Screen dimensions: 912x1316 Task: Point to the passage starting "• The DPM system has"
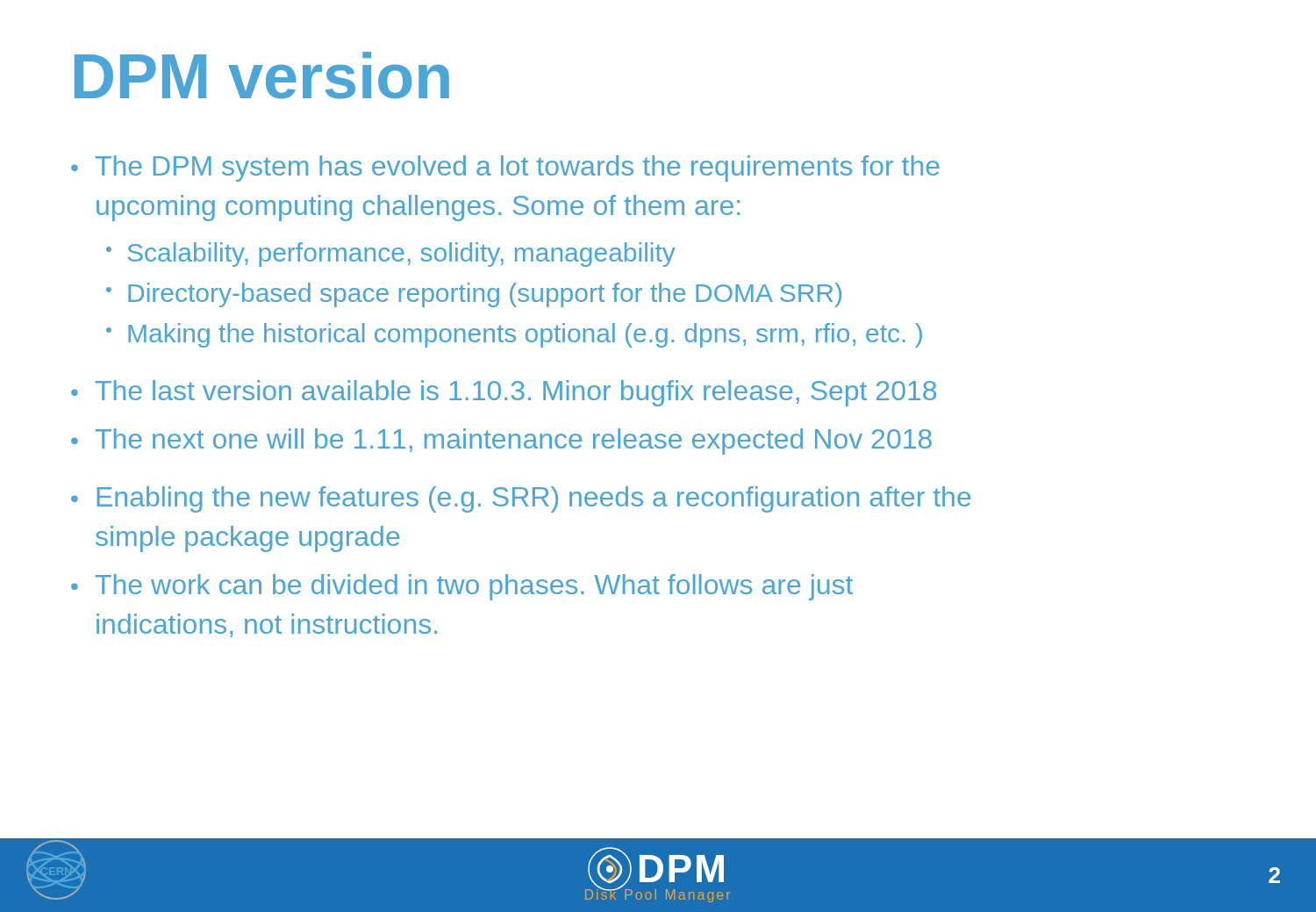505,186
